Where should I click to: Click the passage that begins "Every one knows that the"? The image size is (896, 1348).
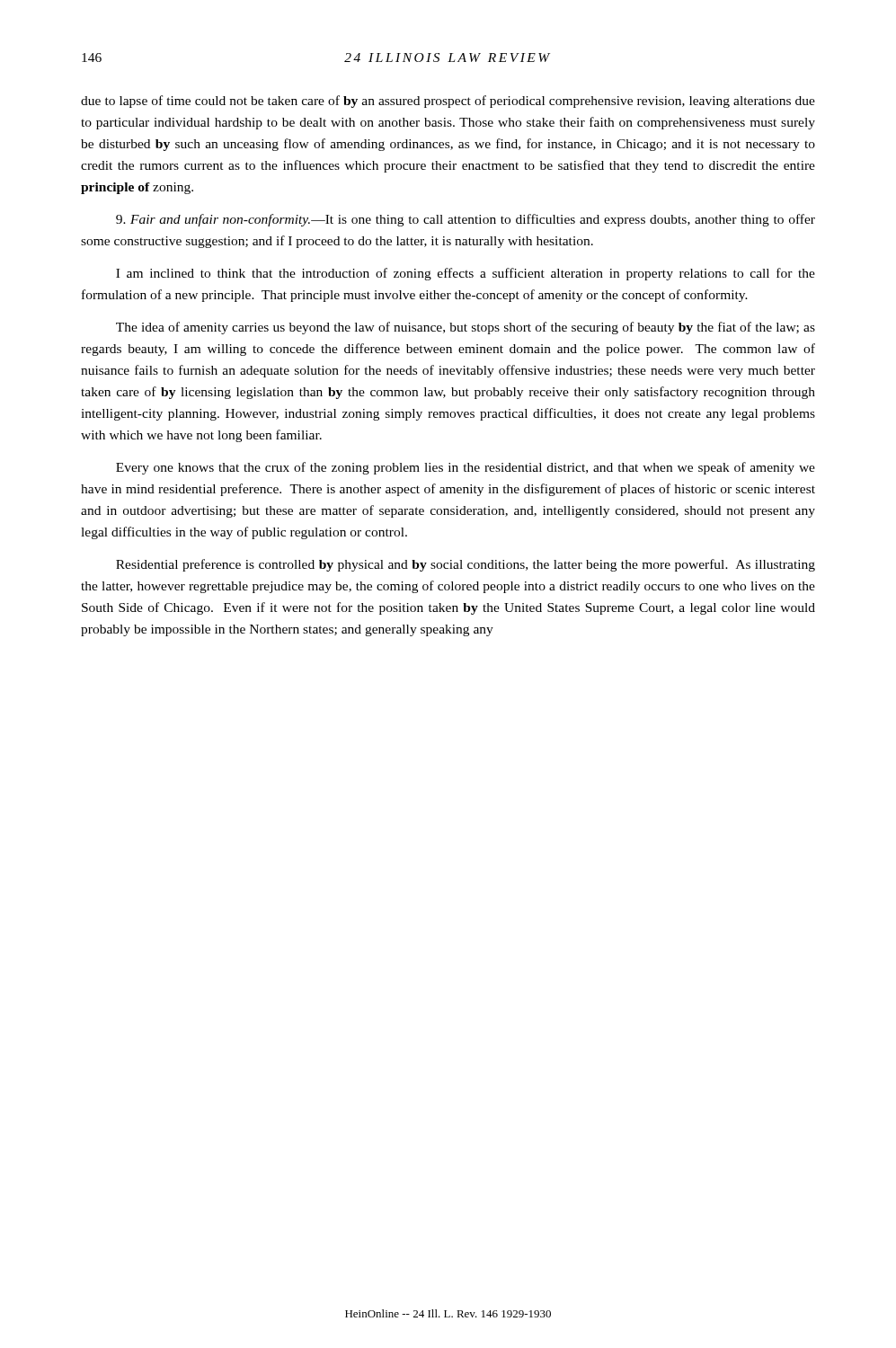(448, 500)
